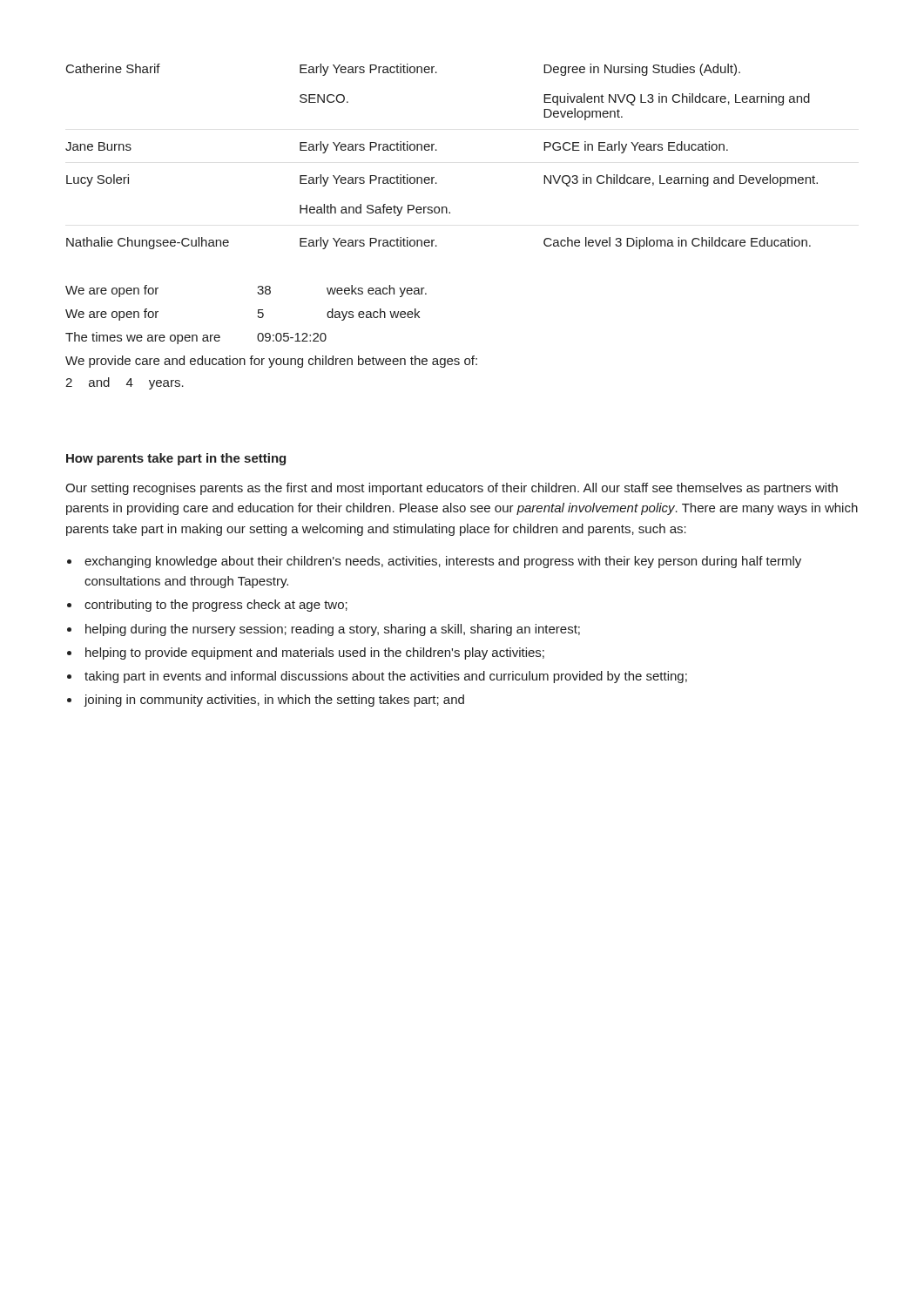
Task: Click a table
Action: coord(462,155)
